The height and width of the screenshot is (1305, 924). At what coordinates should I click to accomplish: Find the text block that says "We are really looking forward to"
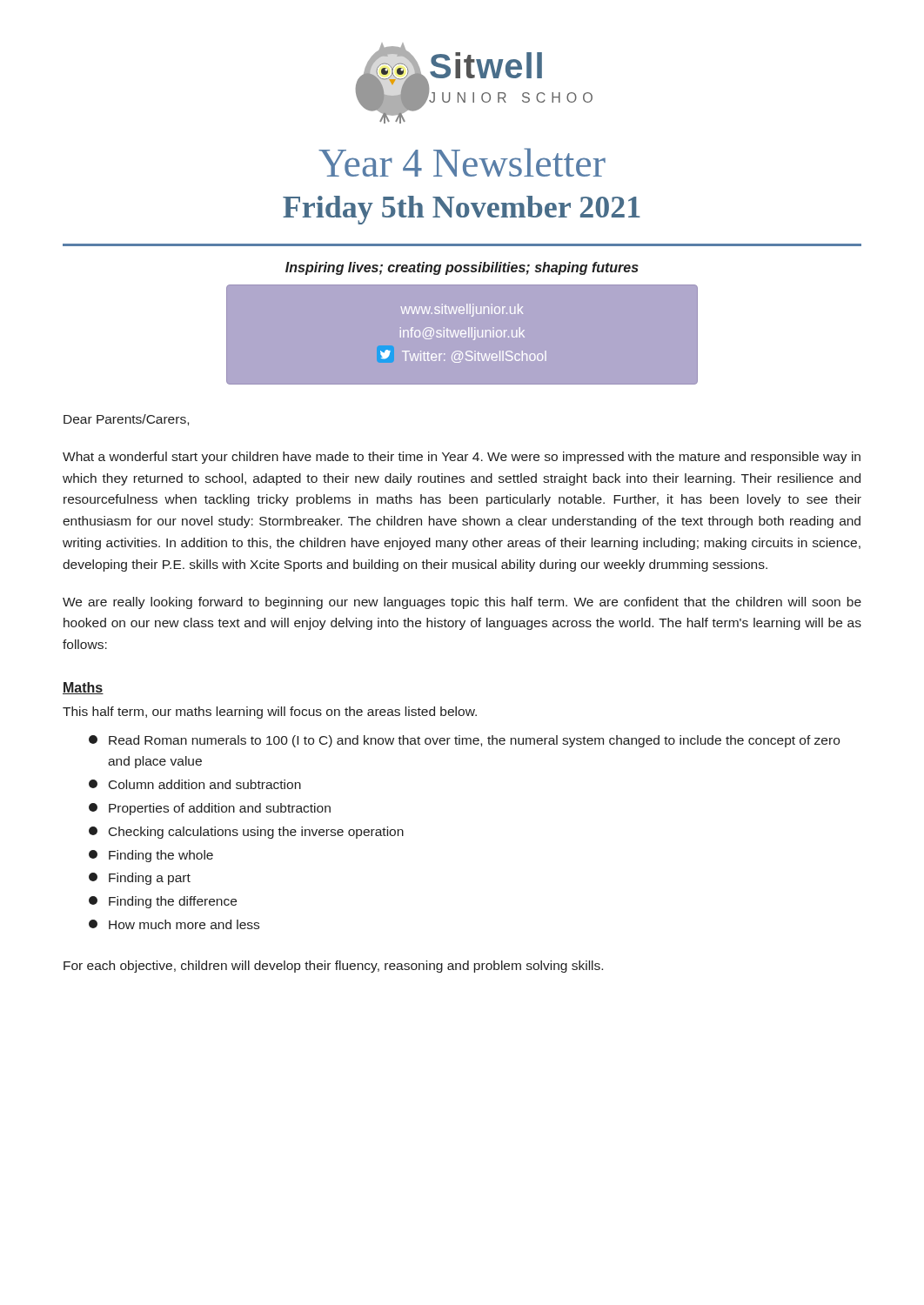click(x=462, y=623)
